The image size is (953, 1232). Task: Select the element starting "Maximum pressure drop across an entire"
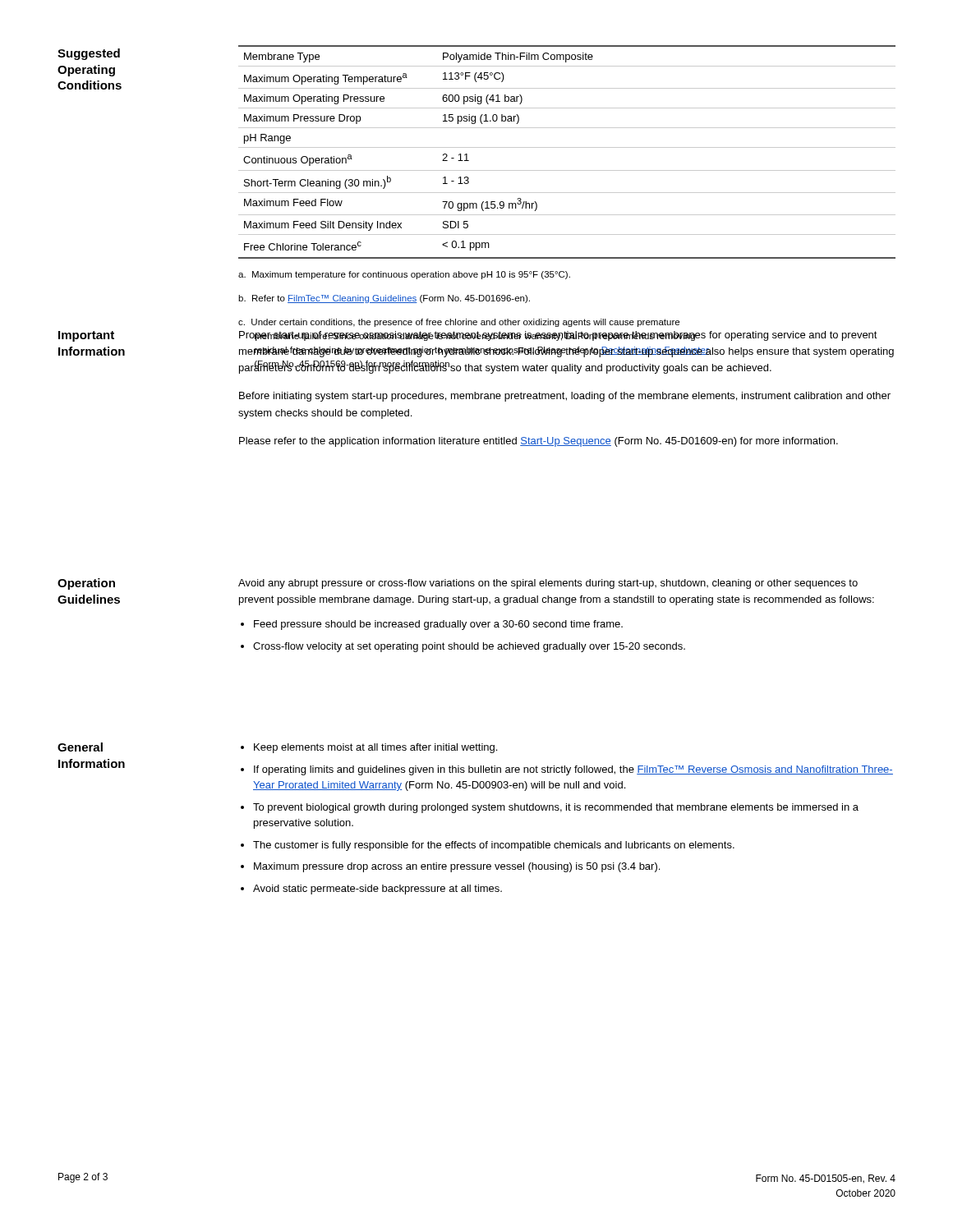pos(457,866)
